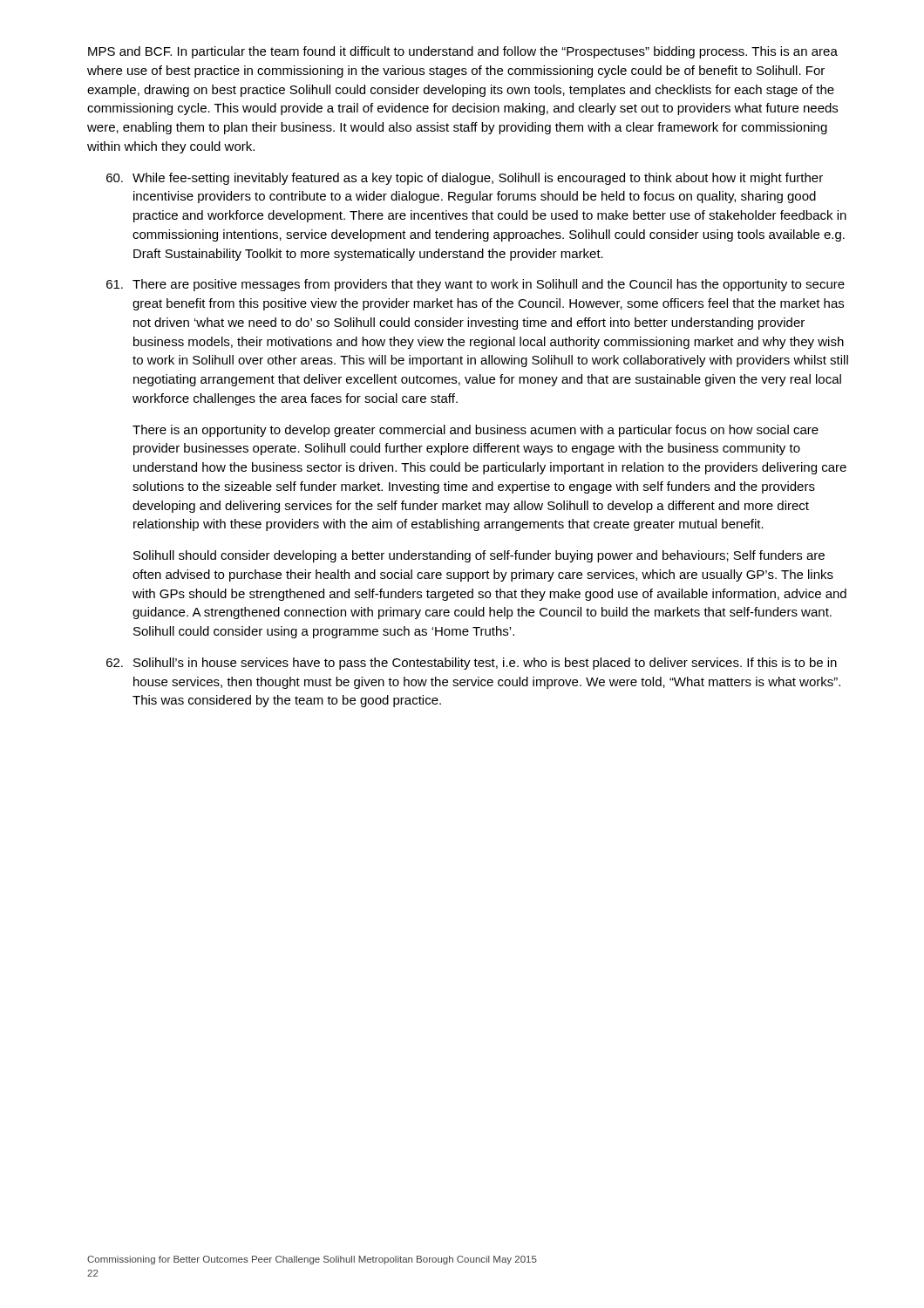Navigate to the element starting "61. There are positive messages"
Image resolution: width=924 pixels, height=1308 pixels.
click(x=471, y=341)
